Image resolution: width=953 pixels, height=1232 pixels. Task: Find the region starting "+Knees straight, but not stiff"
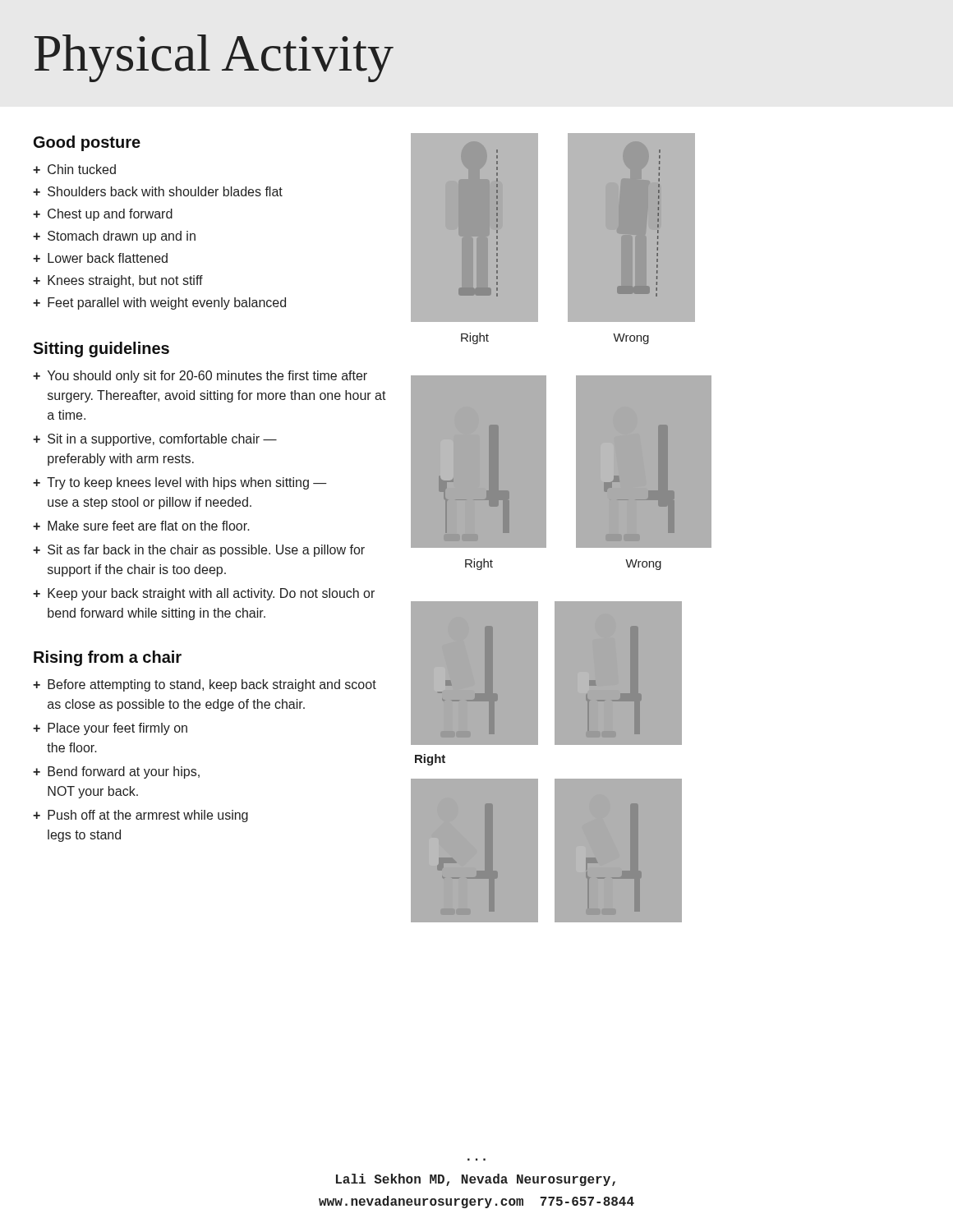click(x=118, y=281)
